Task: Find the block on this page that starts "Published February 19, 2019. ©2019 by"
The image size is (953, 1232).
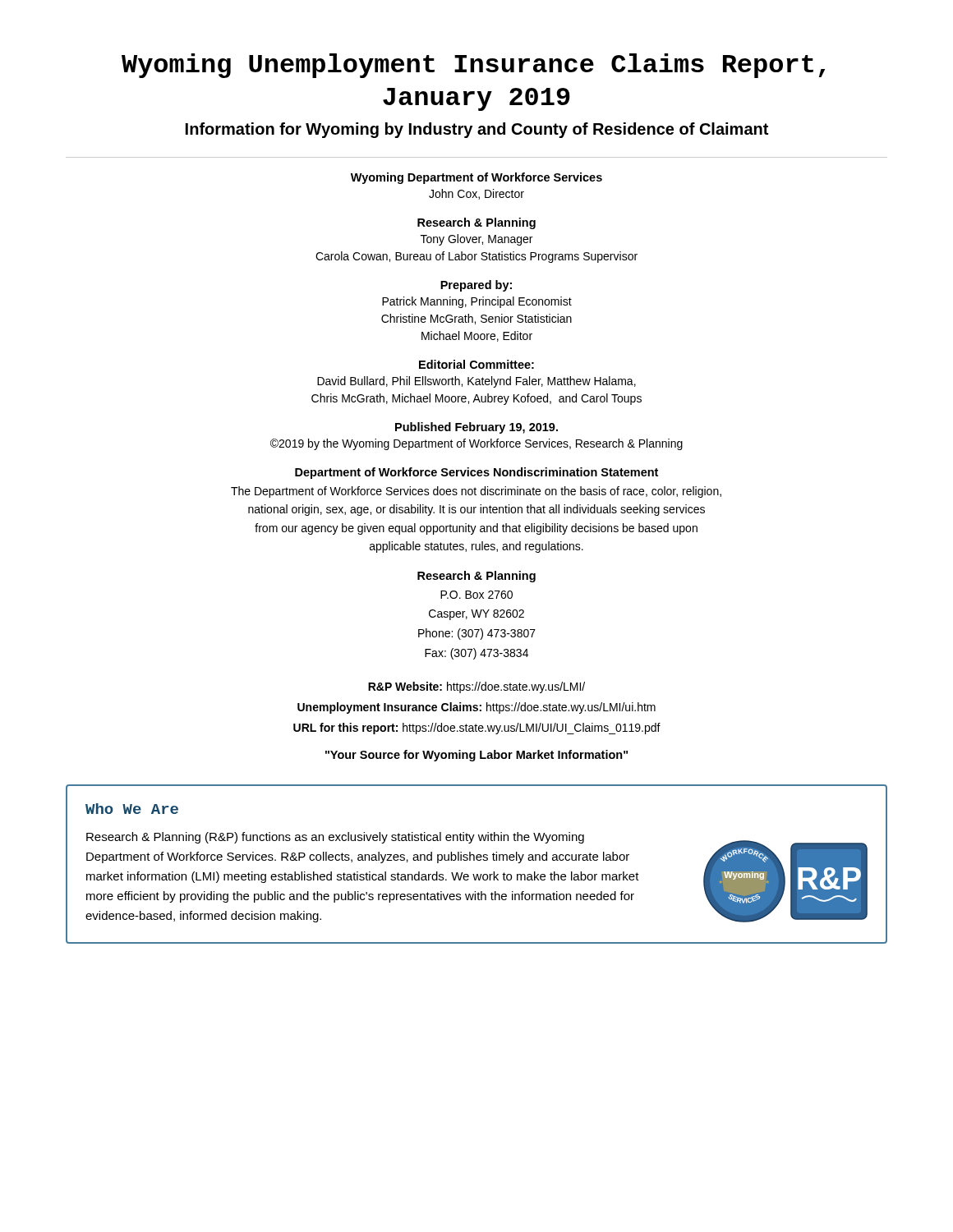Action: coord(476,436)
